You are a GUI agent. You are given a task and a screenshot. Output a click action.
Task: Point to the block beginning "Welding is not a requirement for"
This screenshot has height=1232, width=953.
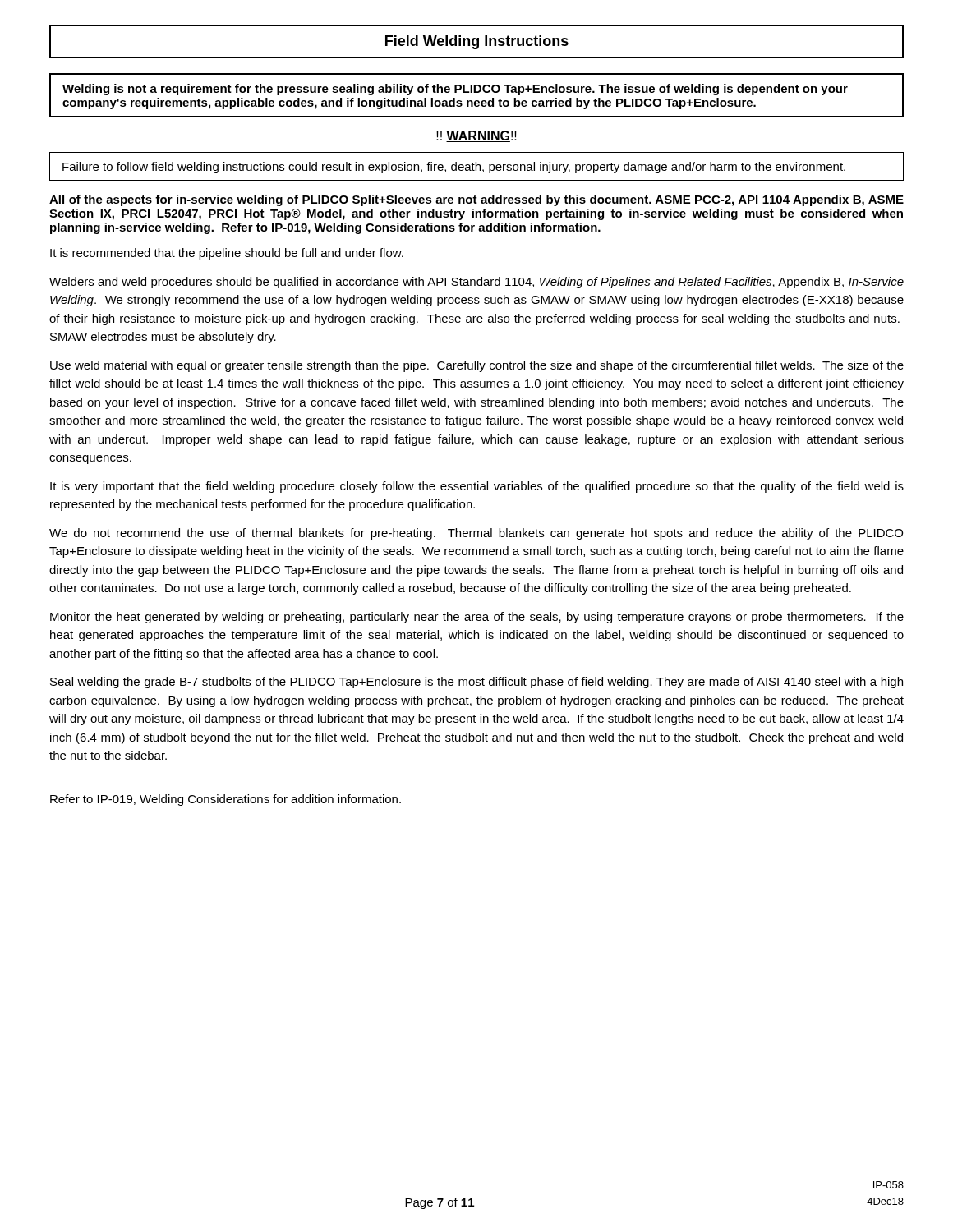(455, 95)
